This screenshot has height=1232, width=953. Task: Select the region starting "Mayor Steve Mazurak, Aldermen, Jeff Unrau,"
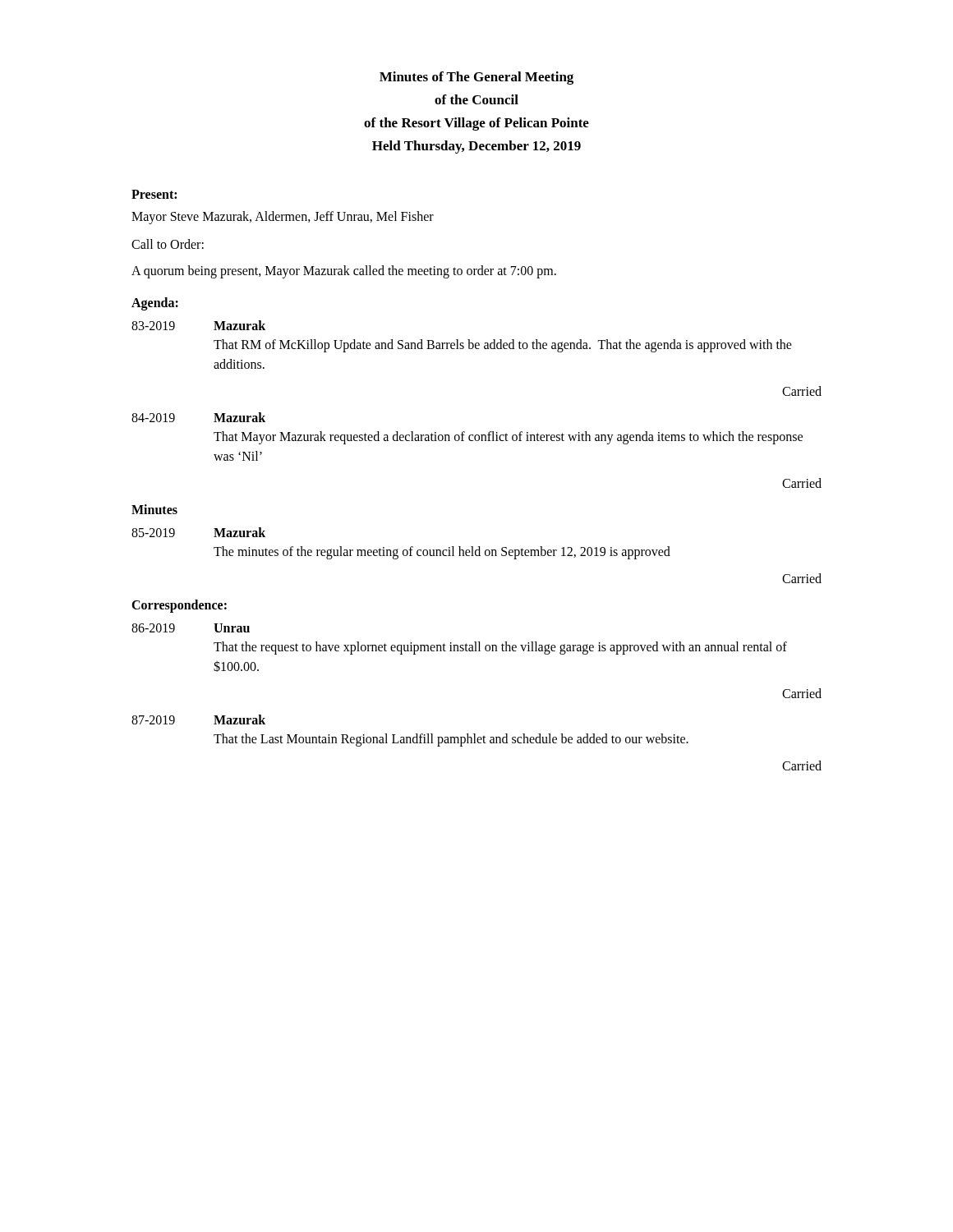point(282,217)
